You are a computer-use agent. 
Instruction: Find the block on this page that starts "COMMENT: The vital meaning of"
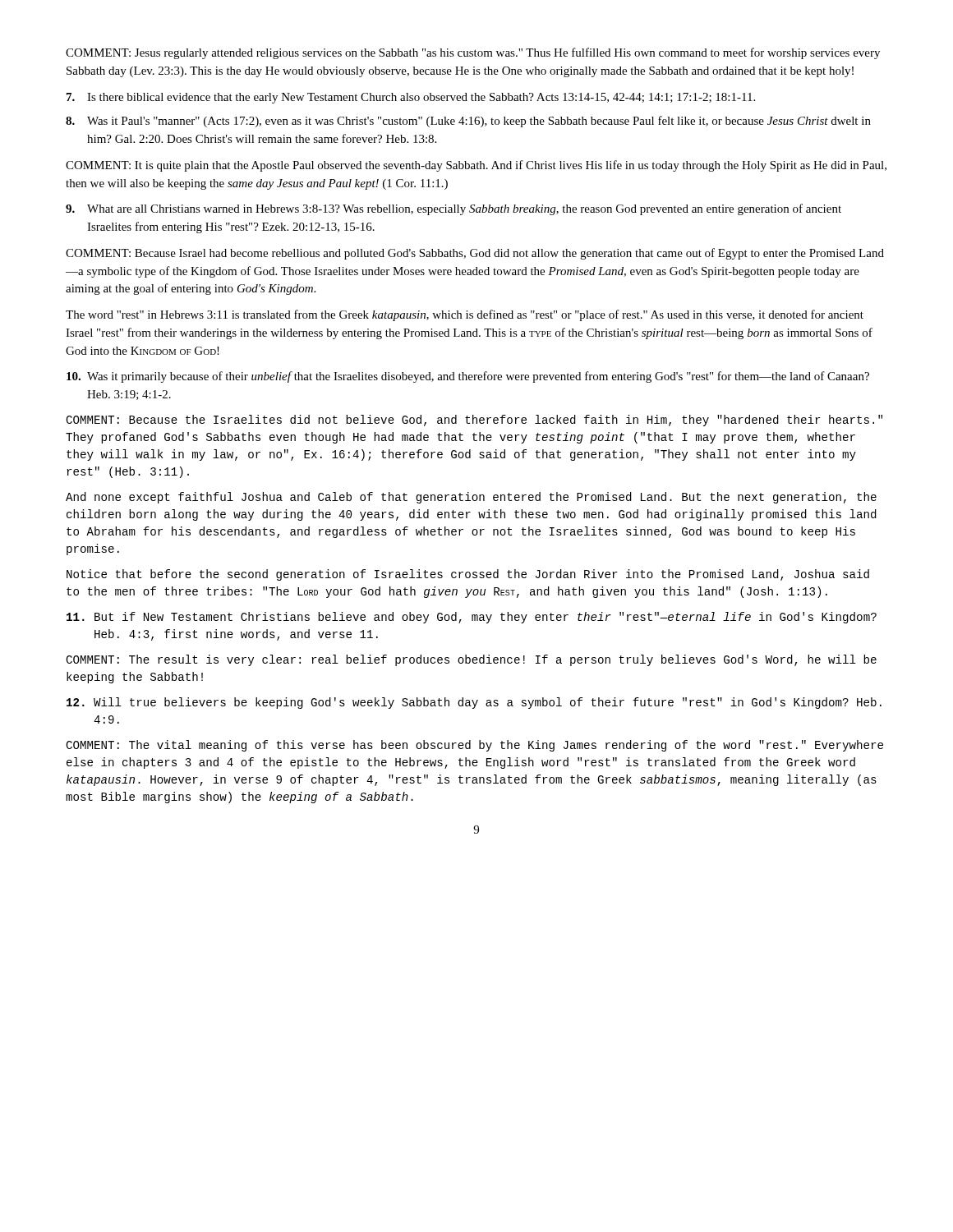point(475,772)
